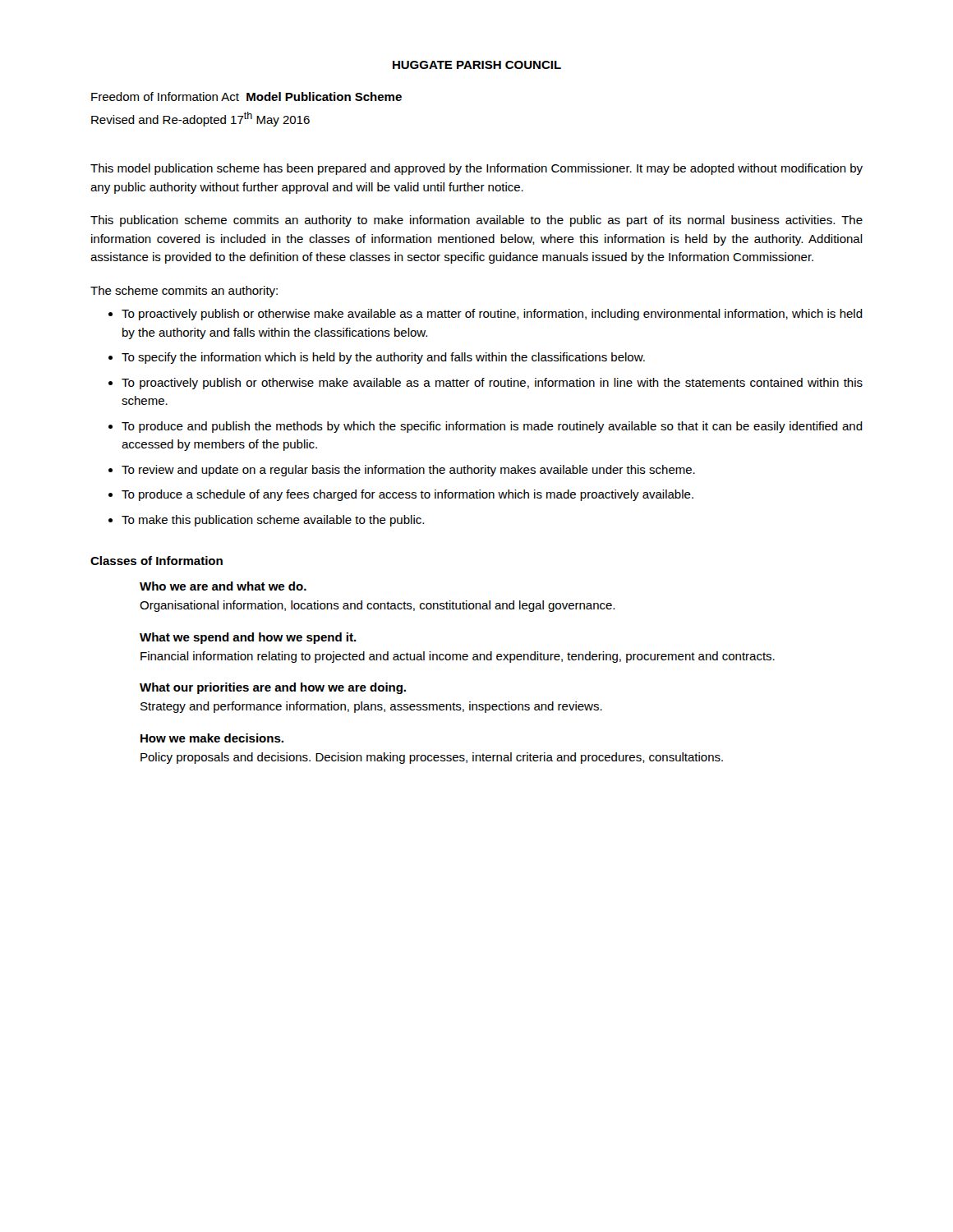Find the section header with the text "What our priorities"

point(273,687)
